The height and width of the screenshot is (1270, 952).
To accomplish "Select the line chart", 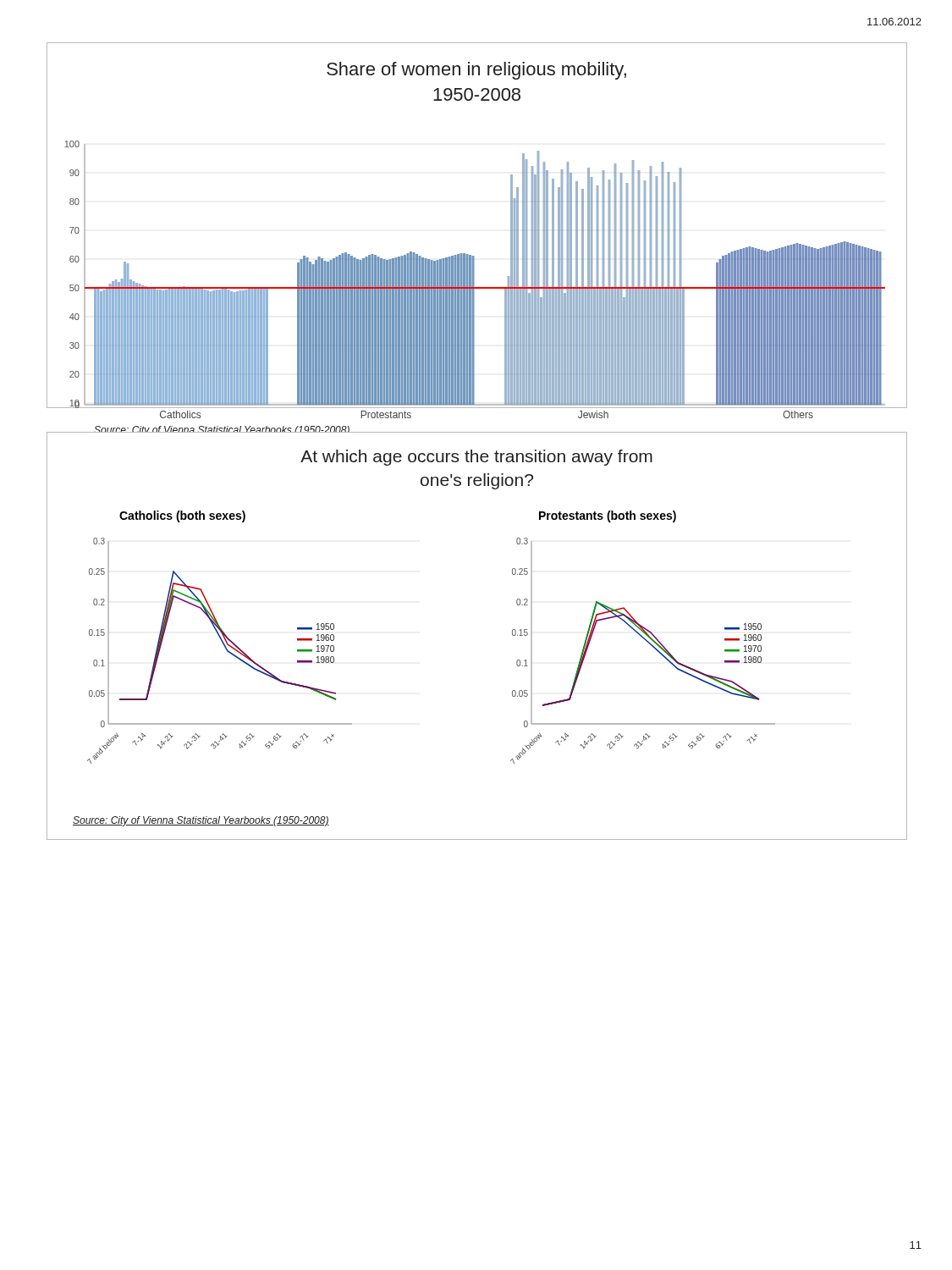I will pyautogui.click(x=477, y=636).
